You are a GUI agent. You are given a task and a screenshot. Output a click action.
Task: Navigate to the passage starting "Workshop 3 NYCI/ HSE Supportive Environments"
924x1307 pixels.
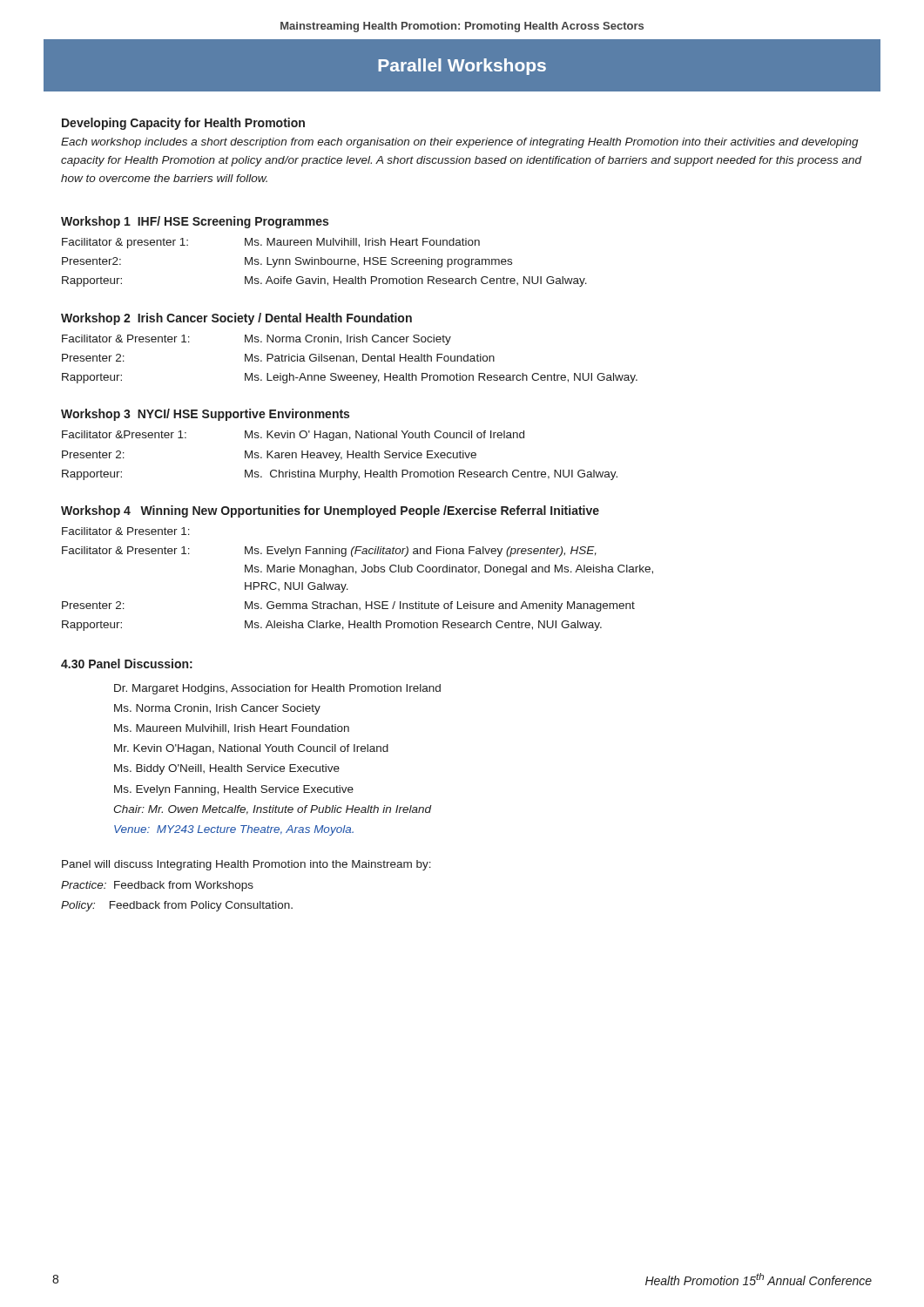click(x=205, y=415)
